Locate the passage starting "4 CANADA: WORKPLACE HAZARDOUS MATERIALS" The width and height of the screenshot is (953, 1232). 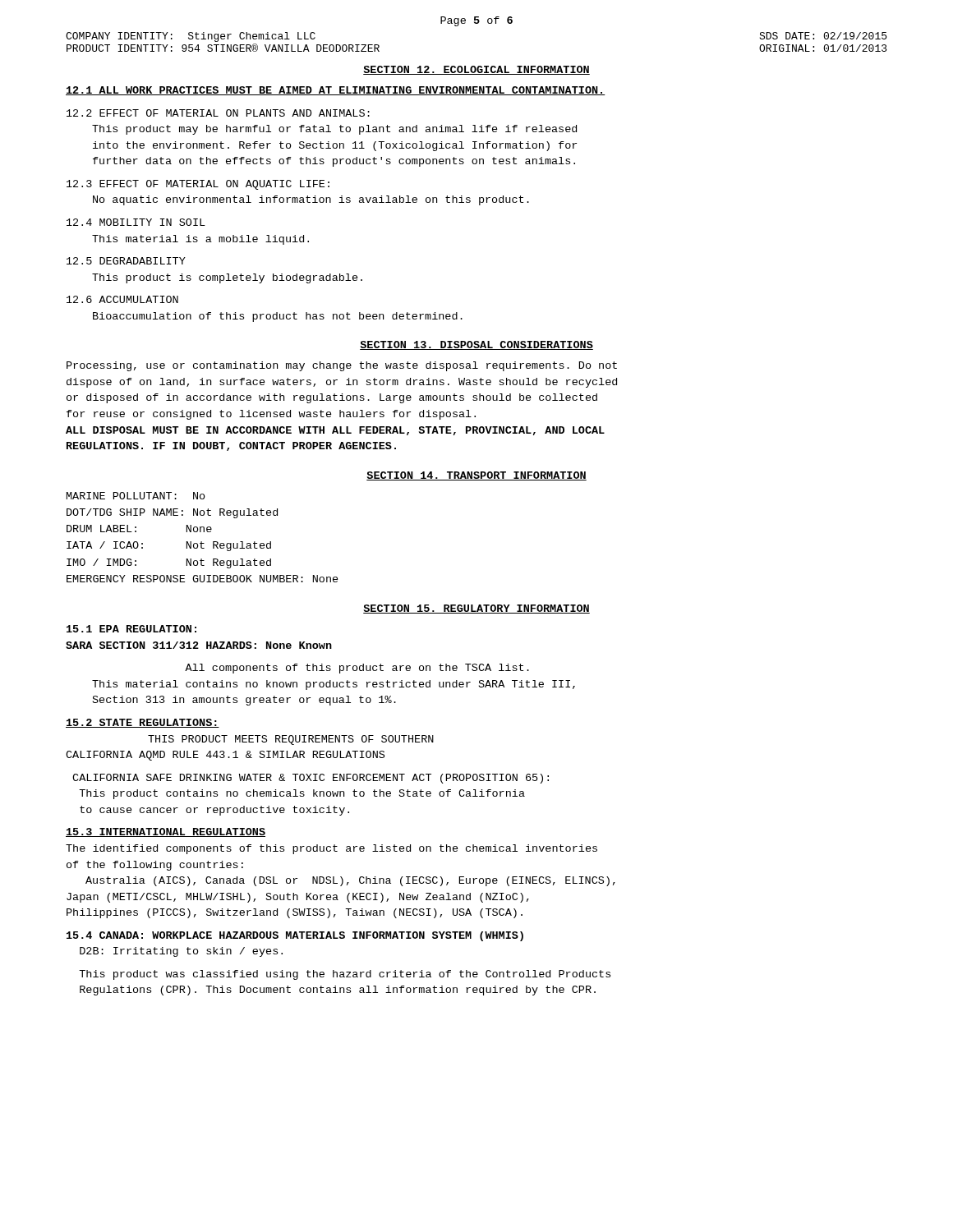point(295,944)
